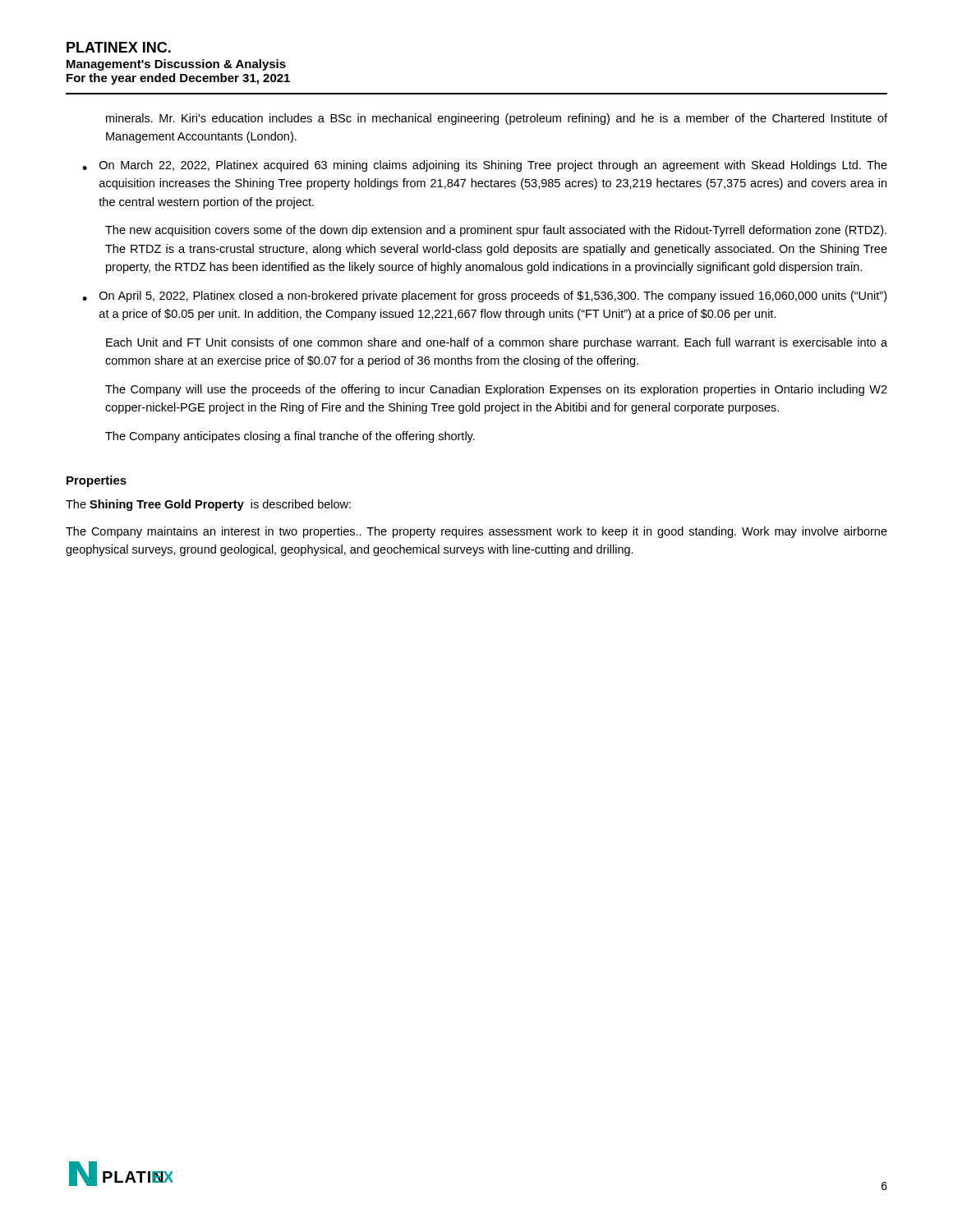Select the logo

(x=119, y=1173)
